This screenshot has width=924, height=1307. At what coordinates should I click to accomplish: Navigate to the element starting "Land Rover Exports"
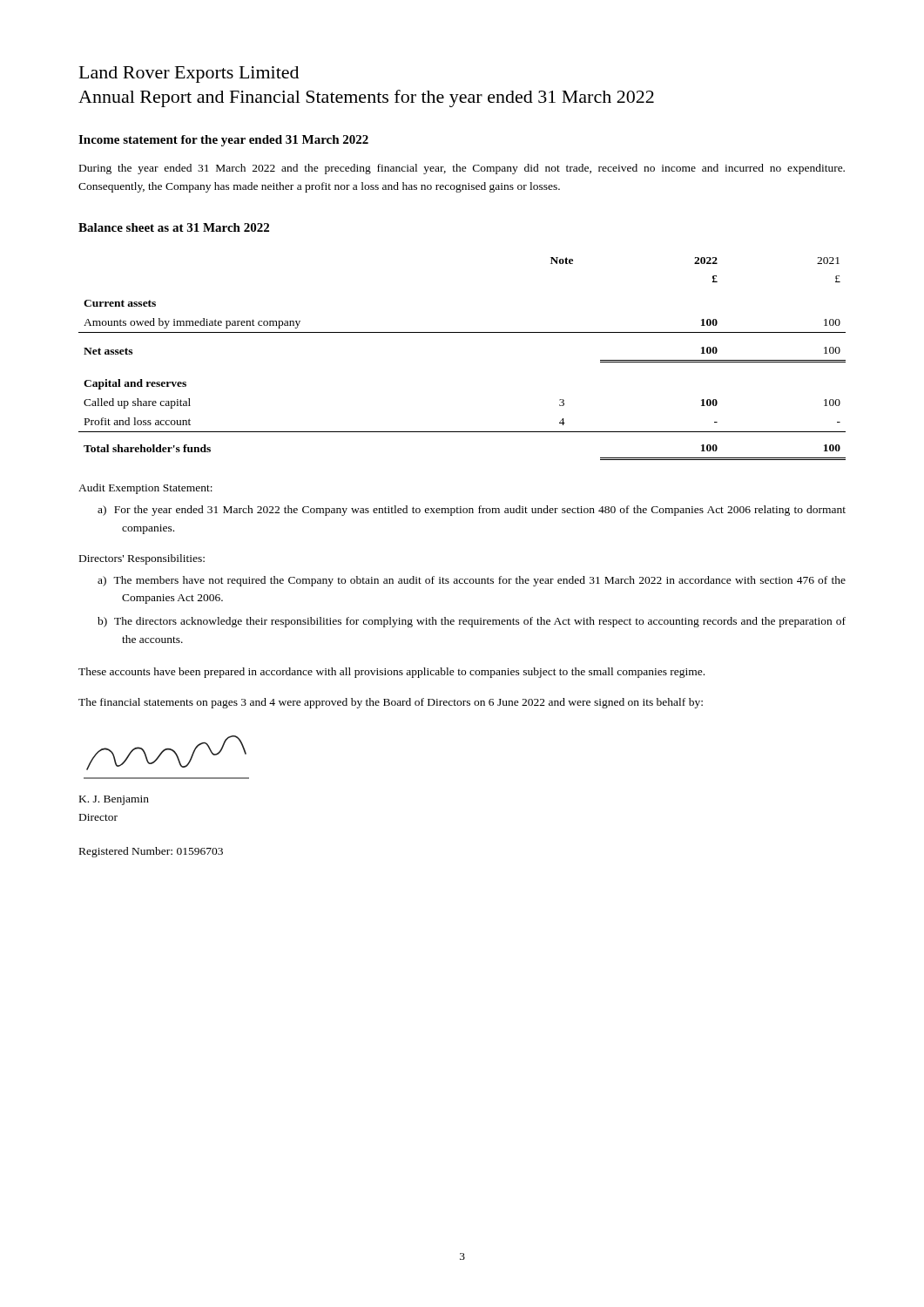click(462, 85)
